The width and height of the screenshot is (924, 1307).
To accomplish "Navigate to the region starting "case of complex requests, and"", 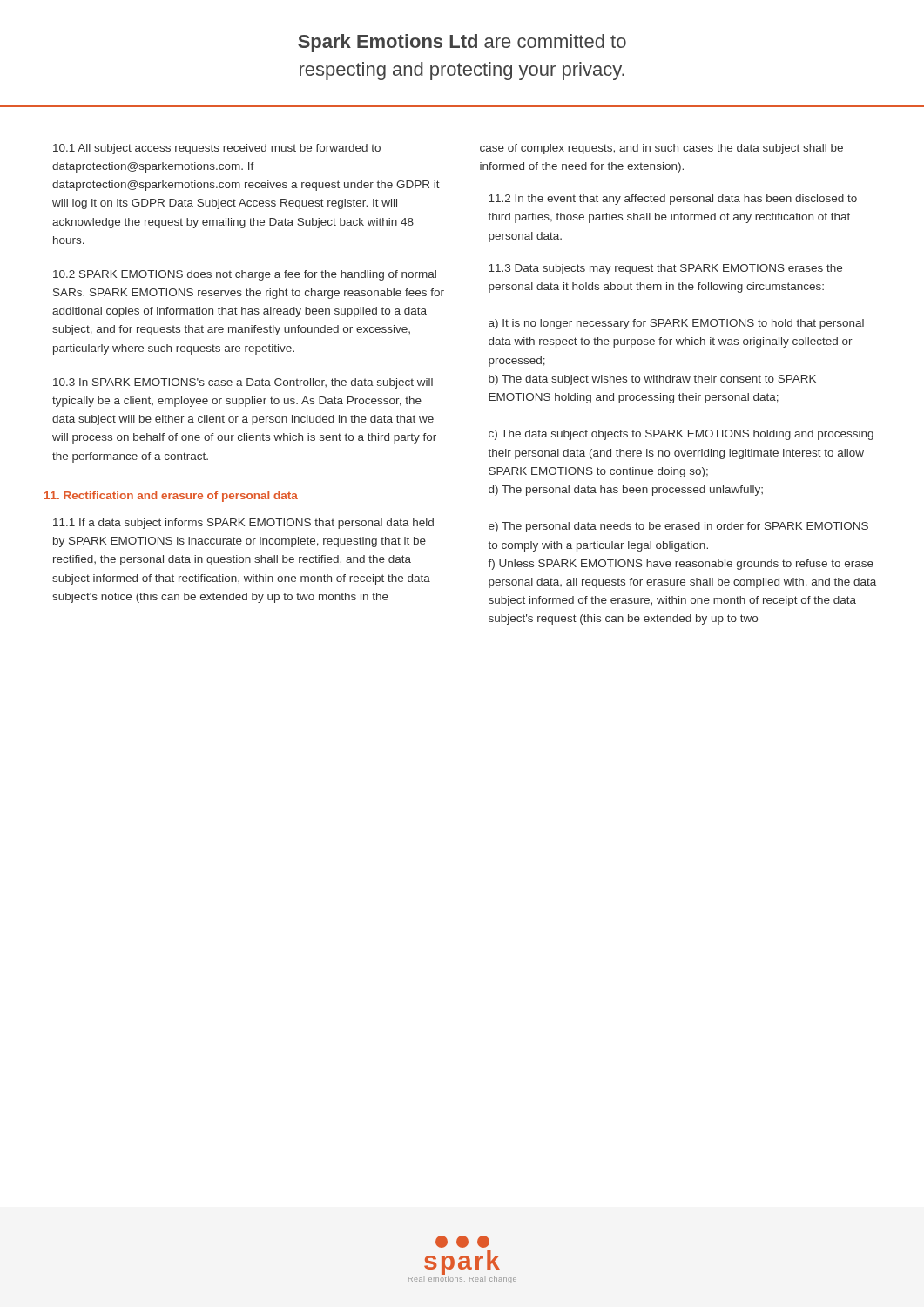I will [661, 157].
